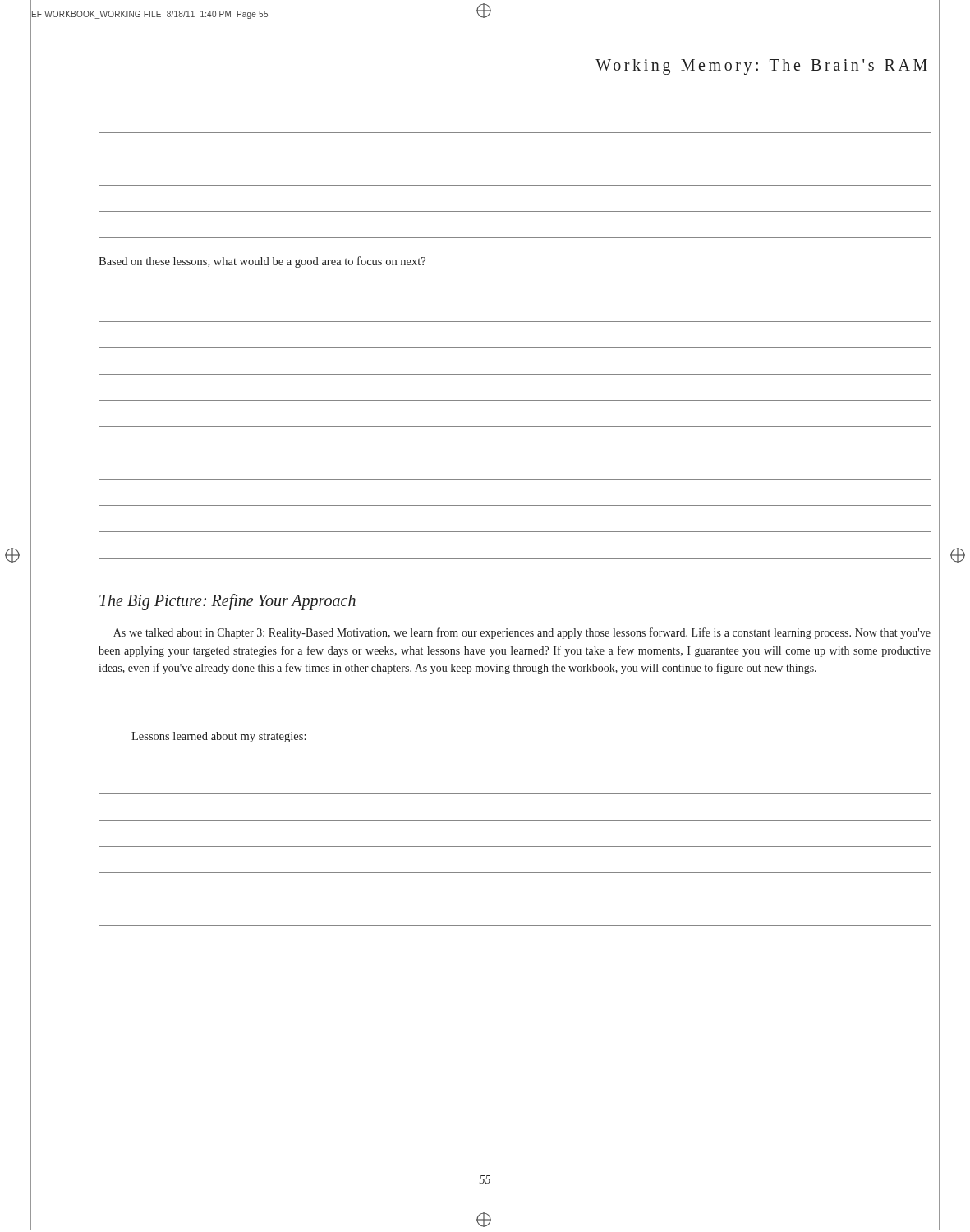The width and height of the screenshot is (970, 1232).
Task: Select the text block that says "Based on these lessons, what would be a"
Action: 262,261
